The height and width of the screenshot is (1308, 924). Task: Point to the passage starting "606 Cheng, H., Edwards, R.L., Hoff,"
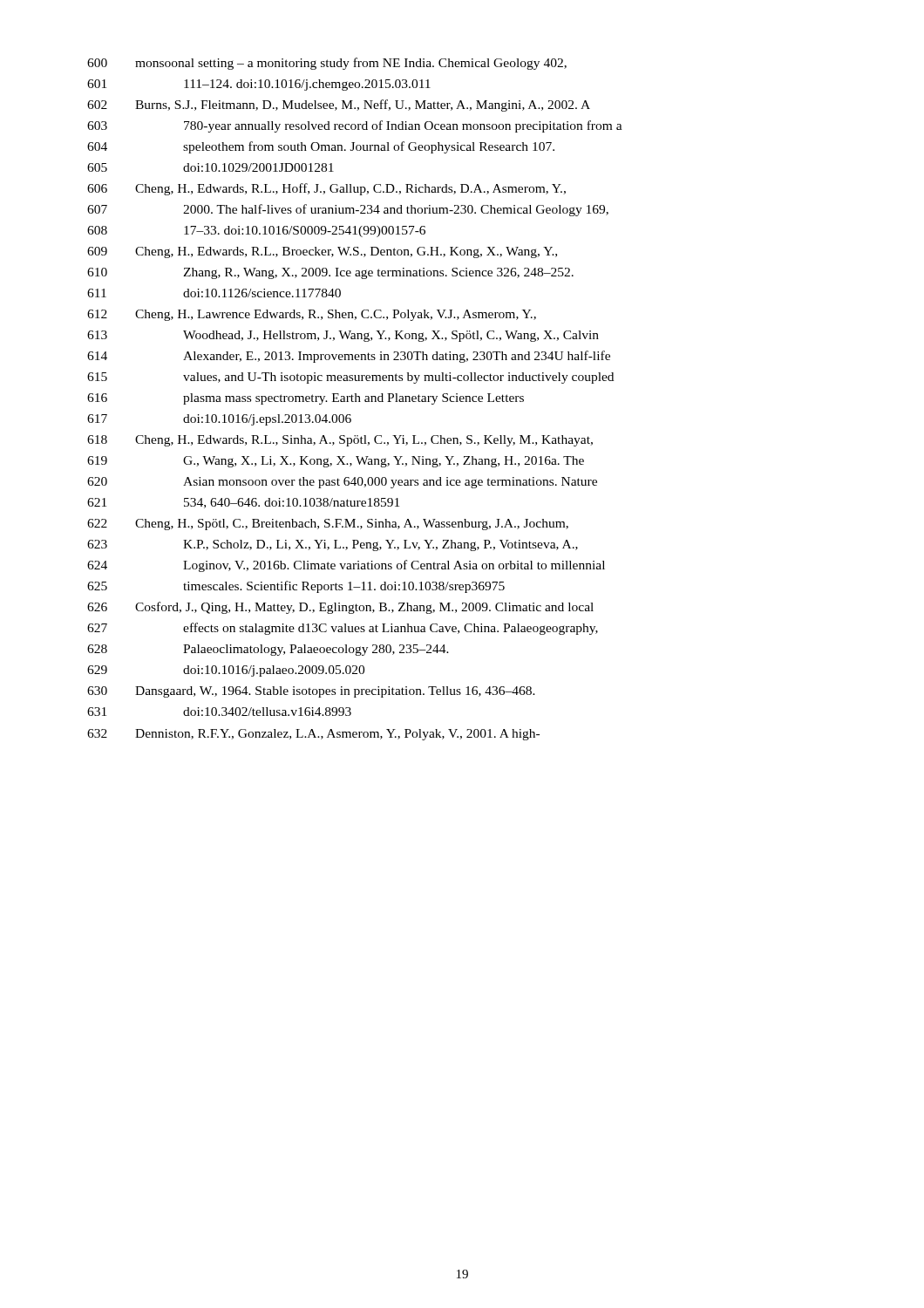coord(471,188)
